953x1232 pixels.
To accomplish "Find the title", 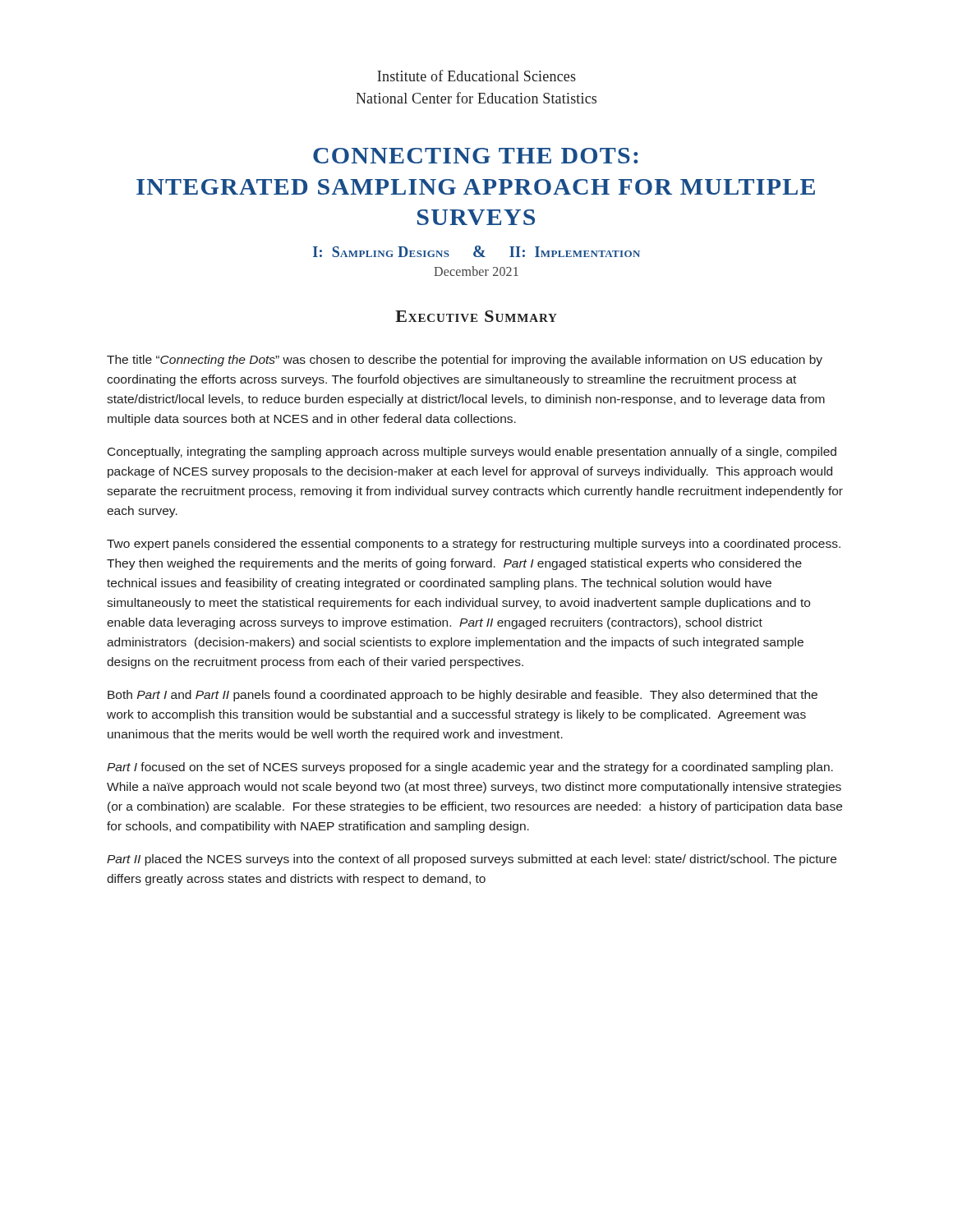I will (476, 186).
